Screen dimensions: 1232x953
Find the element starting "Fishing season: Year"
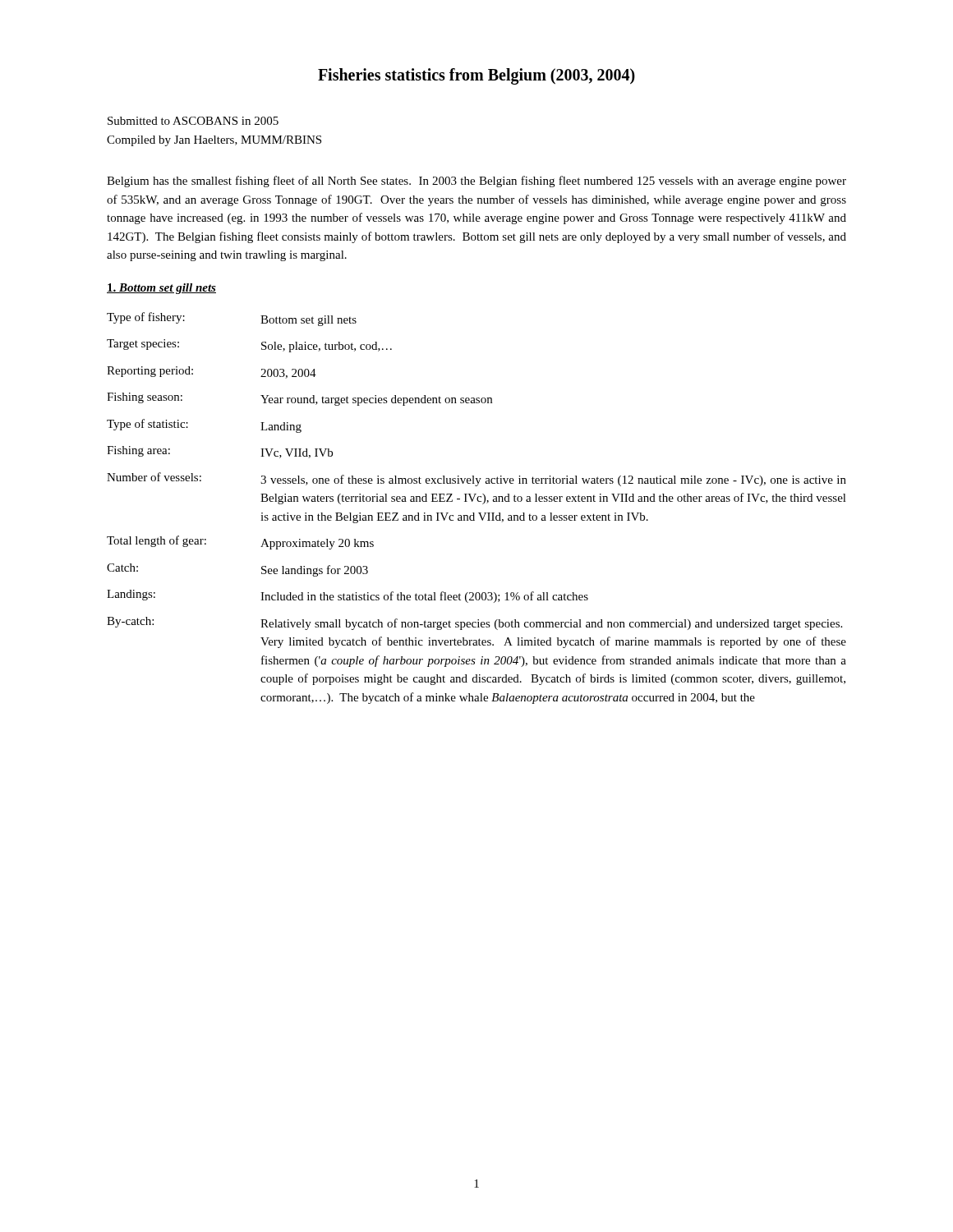tap(476, 399)
